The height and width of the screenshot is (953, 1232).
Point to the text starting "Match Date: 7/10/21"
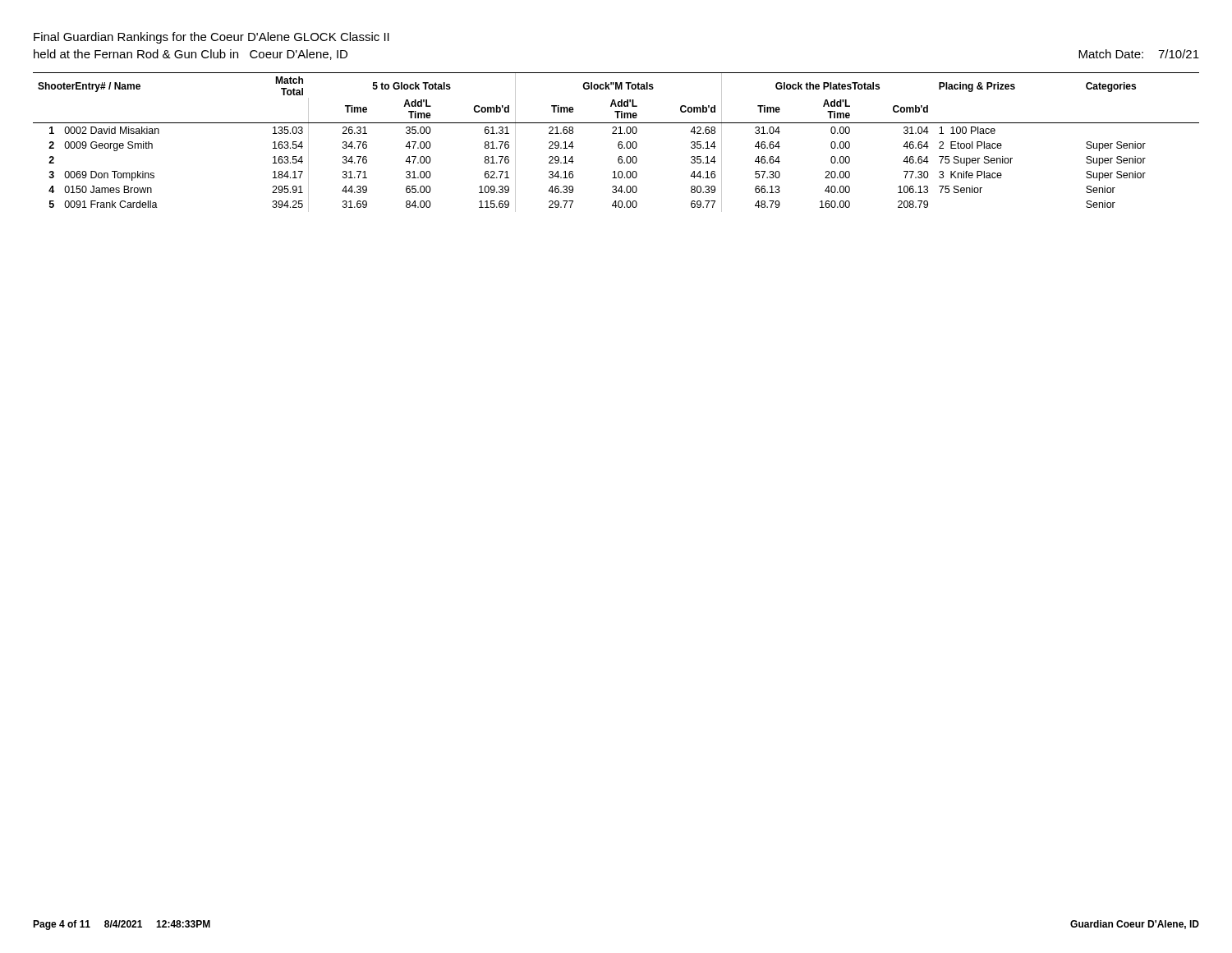(1138, 54)
